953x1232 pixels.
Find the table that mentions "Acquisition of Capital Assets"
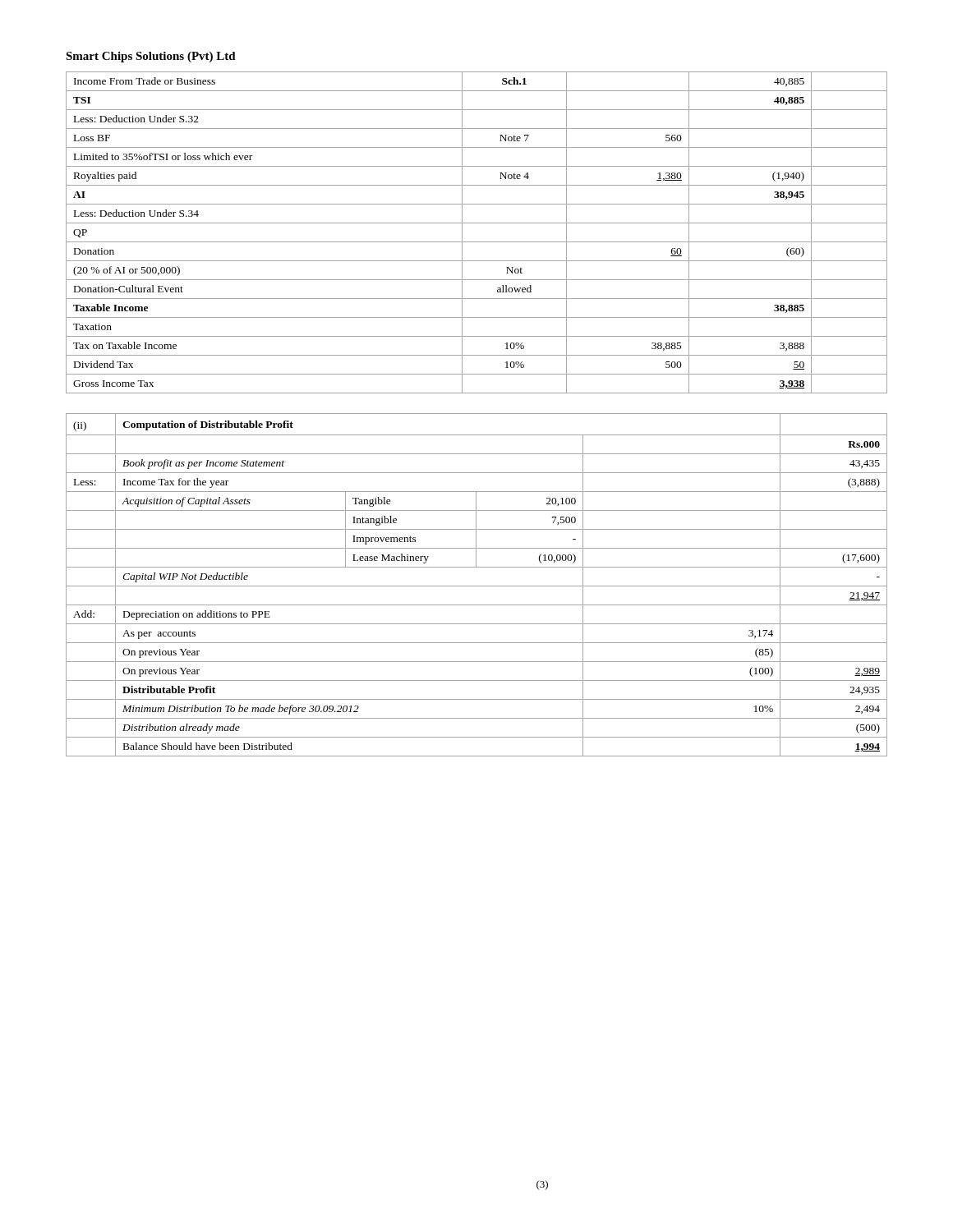pyautogui.click(x=476, y=585)
